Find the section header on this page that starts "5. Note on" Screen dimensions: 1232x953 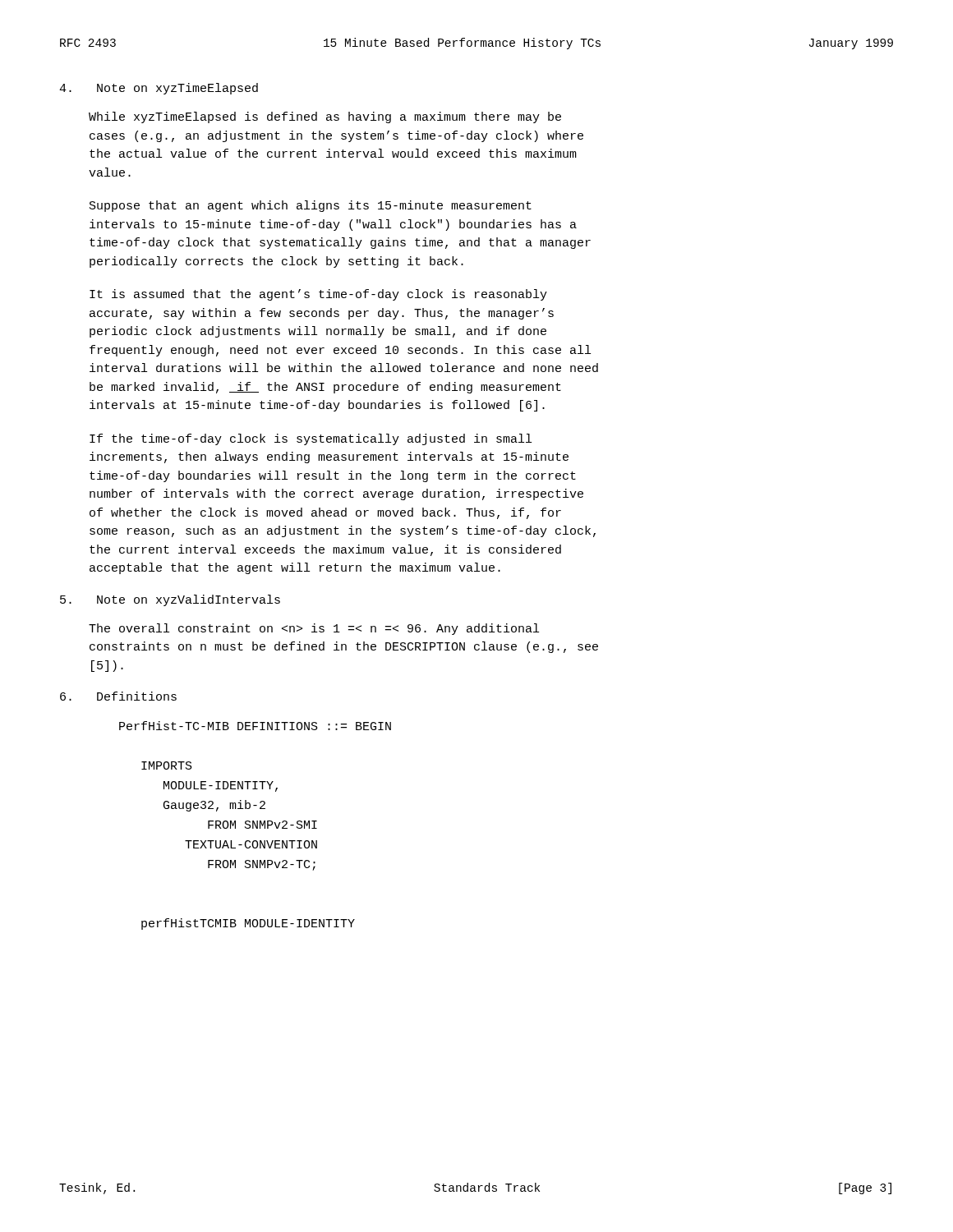click(x=170, y=600)
